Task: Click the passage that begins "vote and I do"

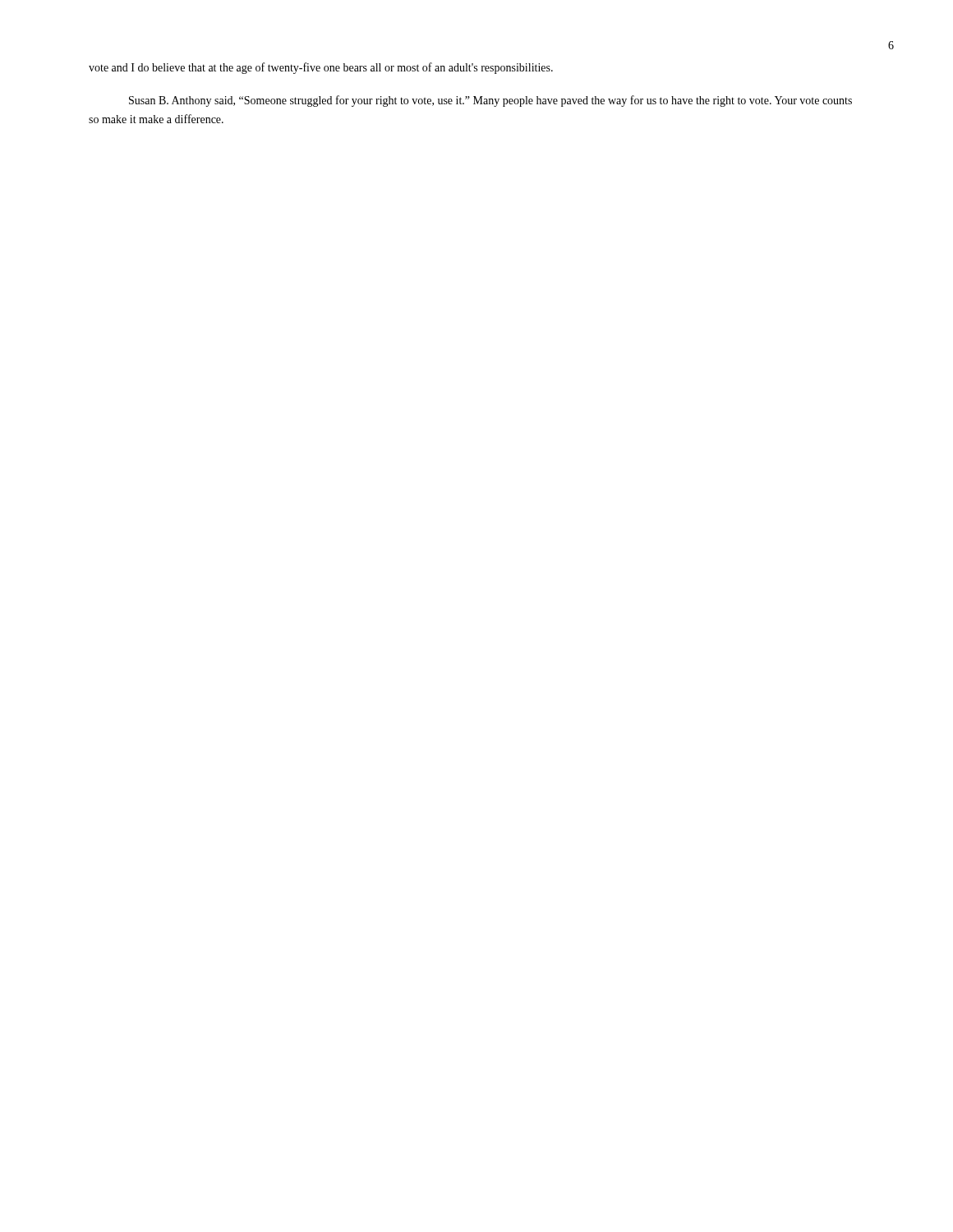Action: pos(321,68)
